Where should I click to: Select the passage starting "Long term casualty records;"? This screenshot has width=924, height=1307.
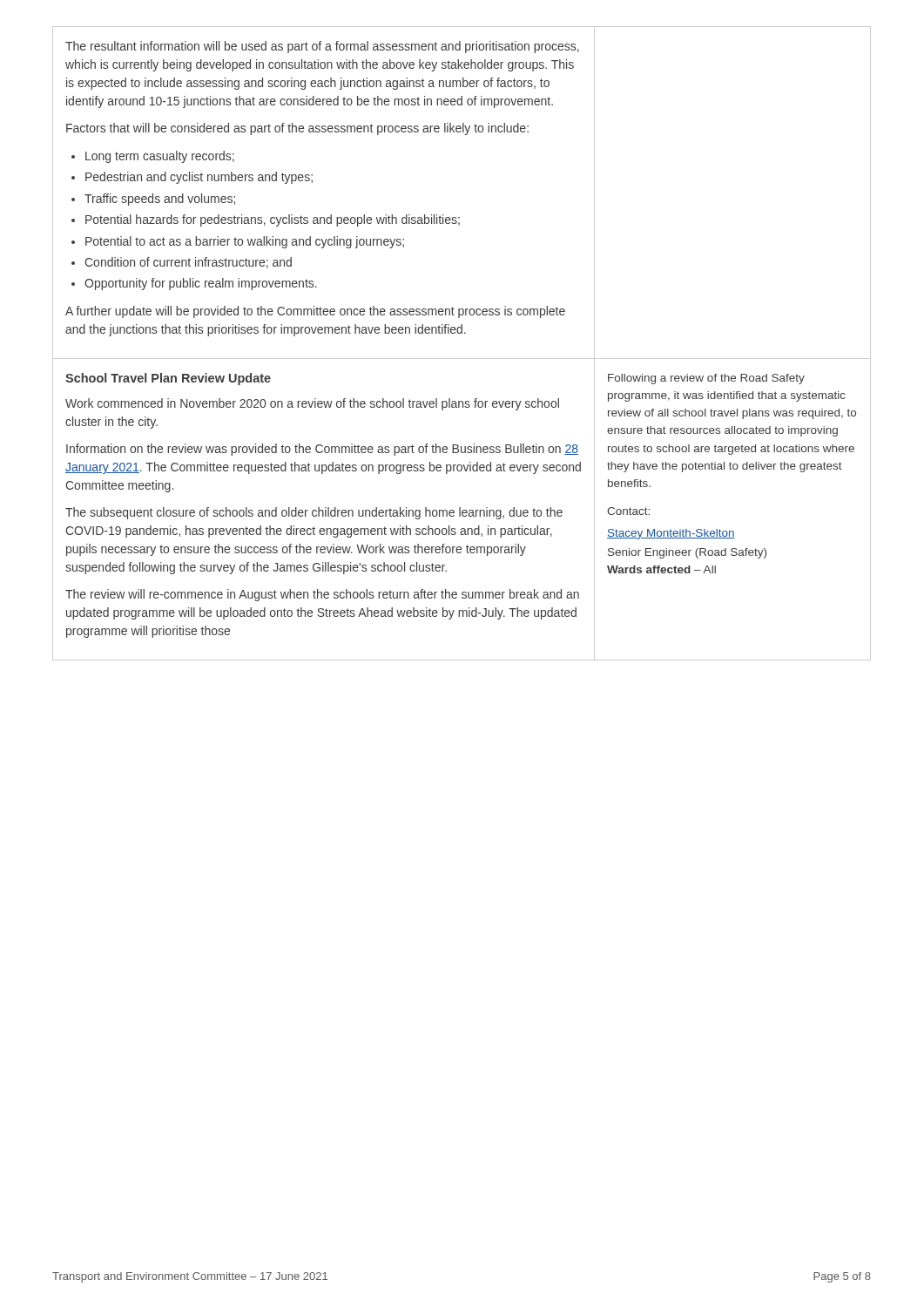pos(153,157)
